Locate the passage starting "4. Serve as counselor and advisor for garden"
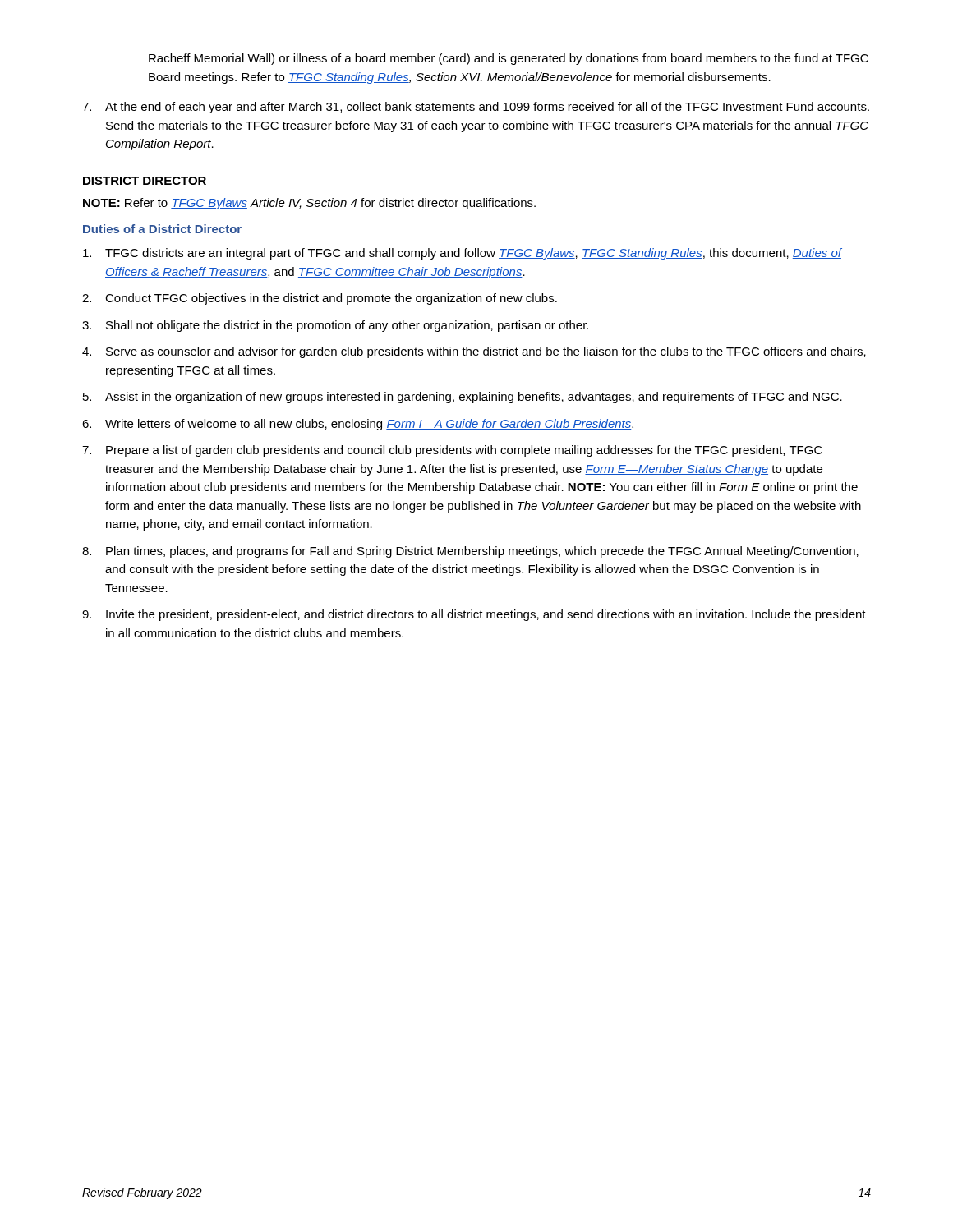The image size is (953, 1232). 476,361
